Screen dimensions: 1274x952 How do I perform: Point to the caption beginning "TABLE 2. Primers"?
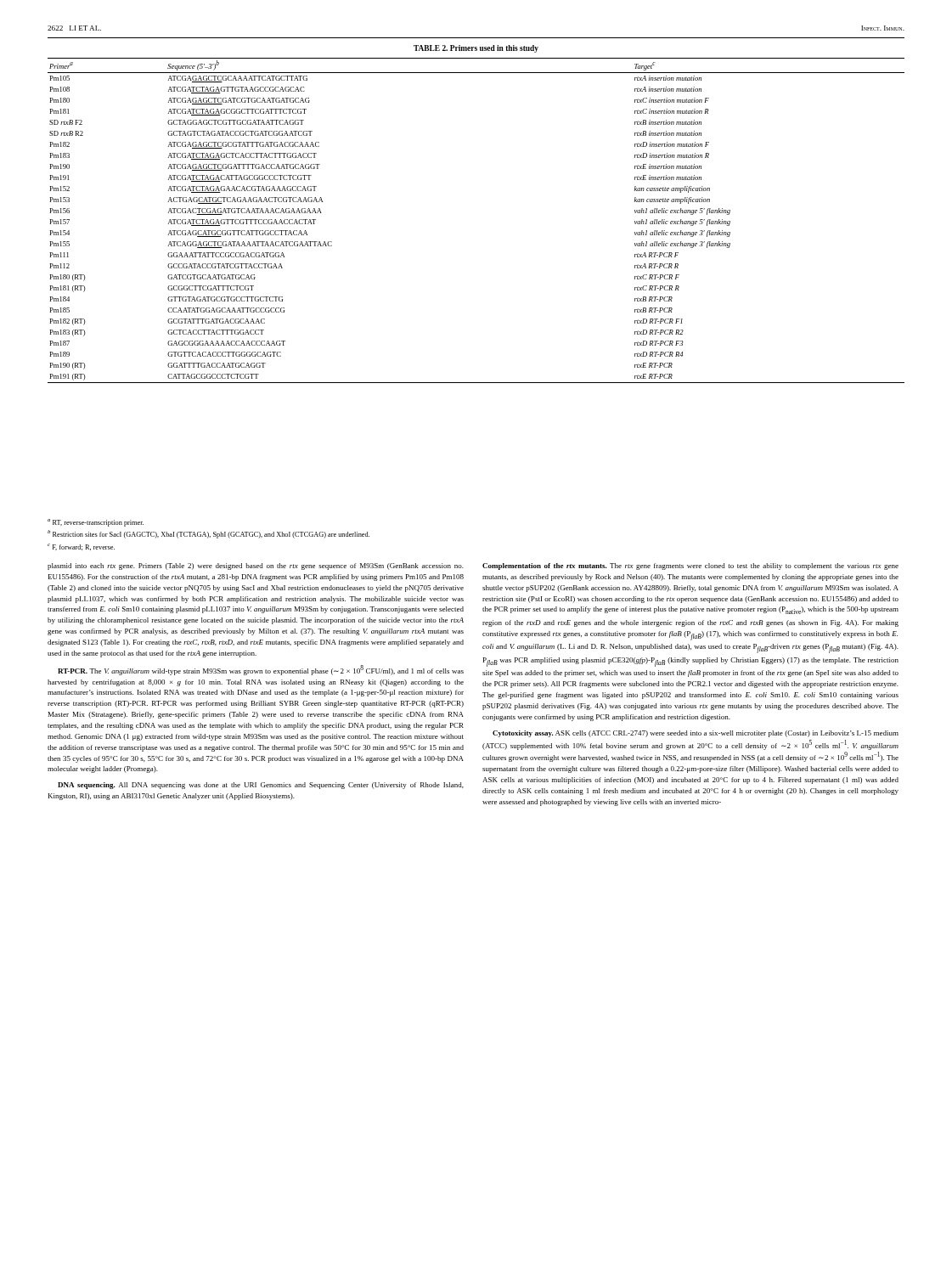tap(476, 48)
